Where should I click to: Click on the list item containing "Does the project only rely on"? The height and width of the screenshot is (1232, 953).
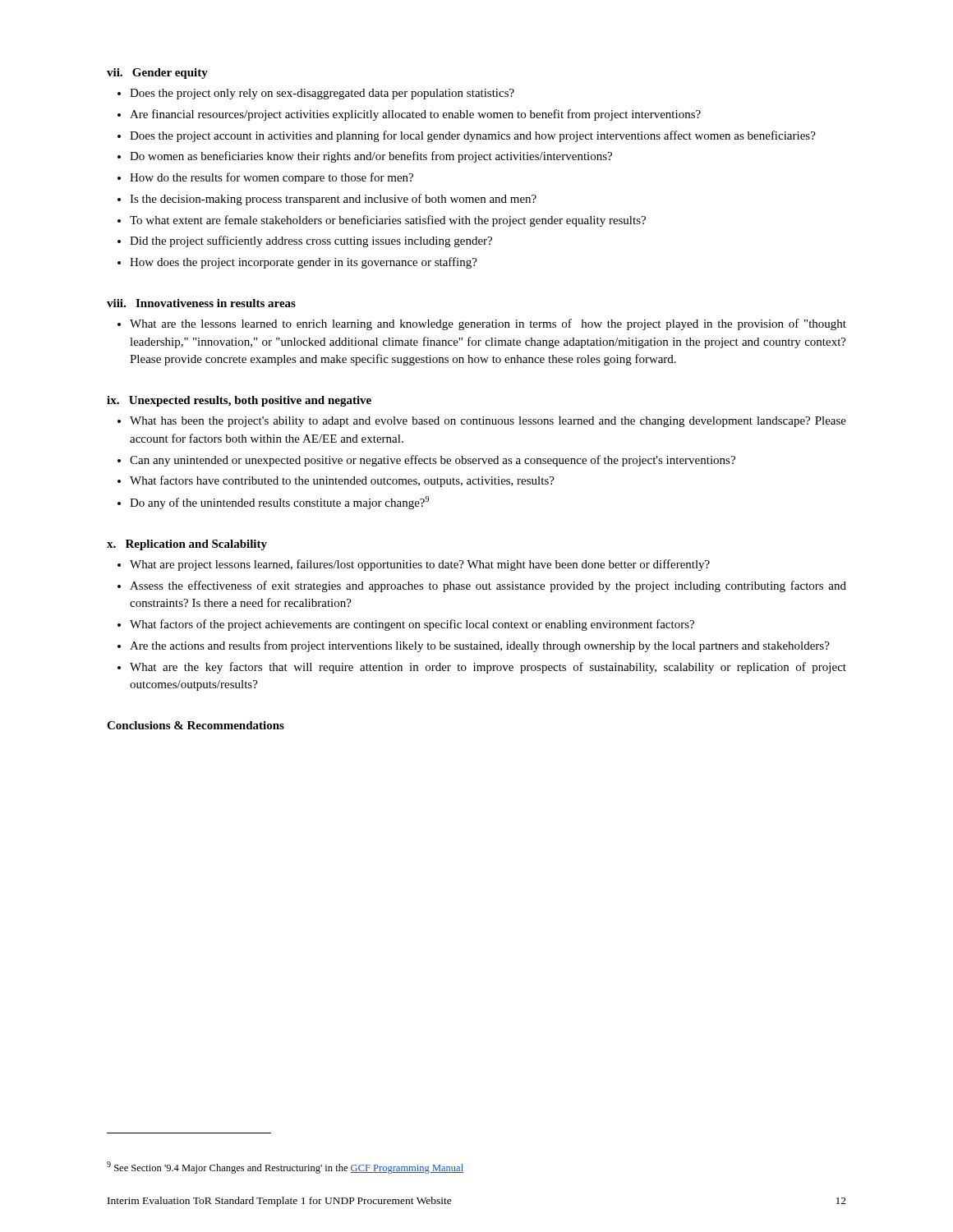click(x=488, y=94)
